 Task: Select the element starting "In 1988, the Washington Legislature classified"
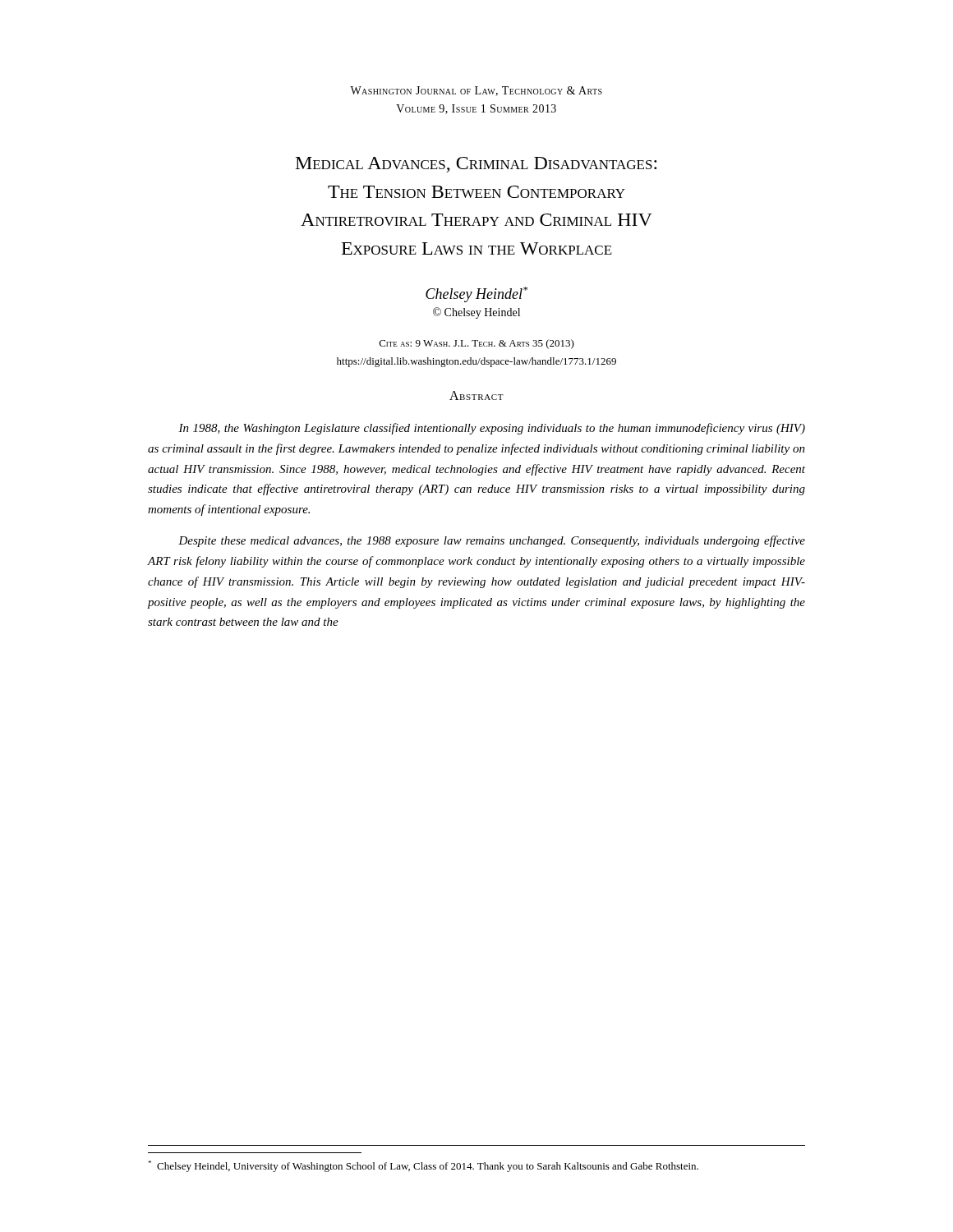coord(492,429)
